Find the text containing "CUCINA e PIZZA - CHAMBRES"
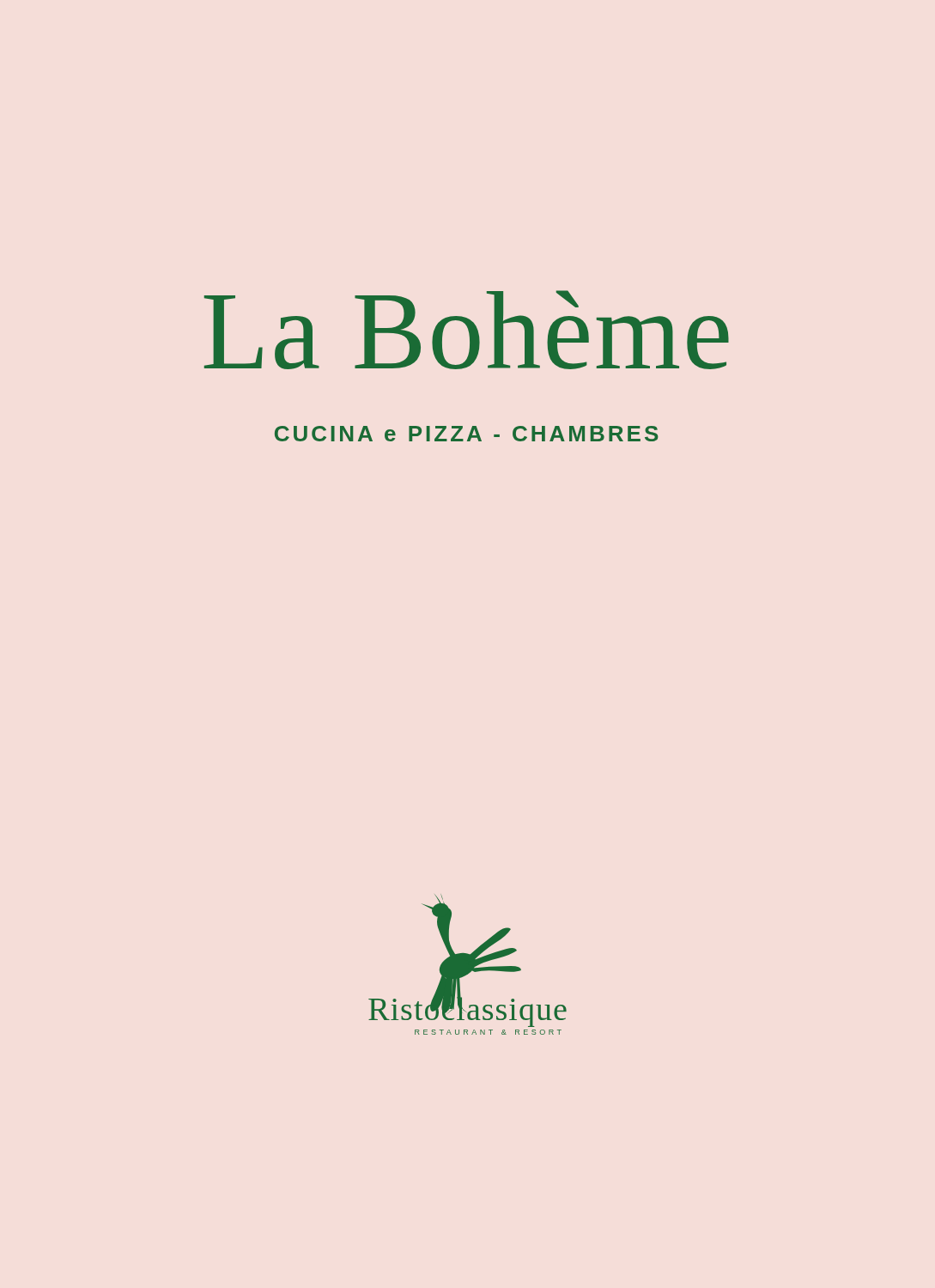The height and width of the screenshot is (1288, 935). [468, 434]
